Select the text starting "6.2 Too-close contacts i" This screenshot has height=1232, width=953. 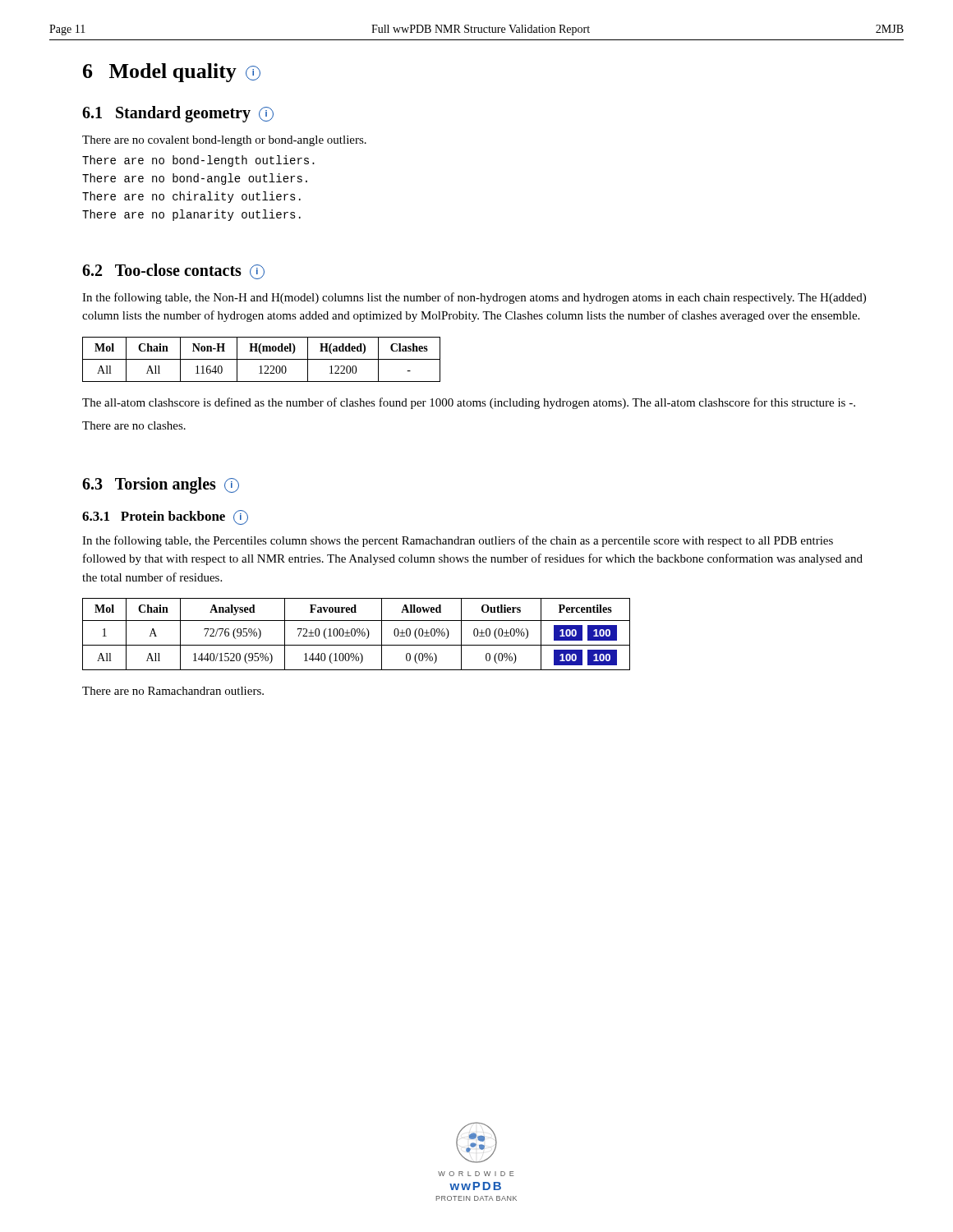pyautogui.click(x=173, y=271)
